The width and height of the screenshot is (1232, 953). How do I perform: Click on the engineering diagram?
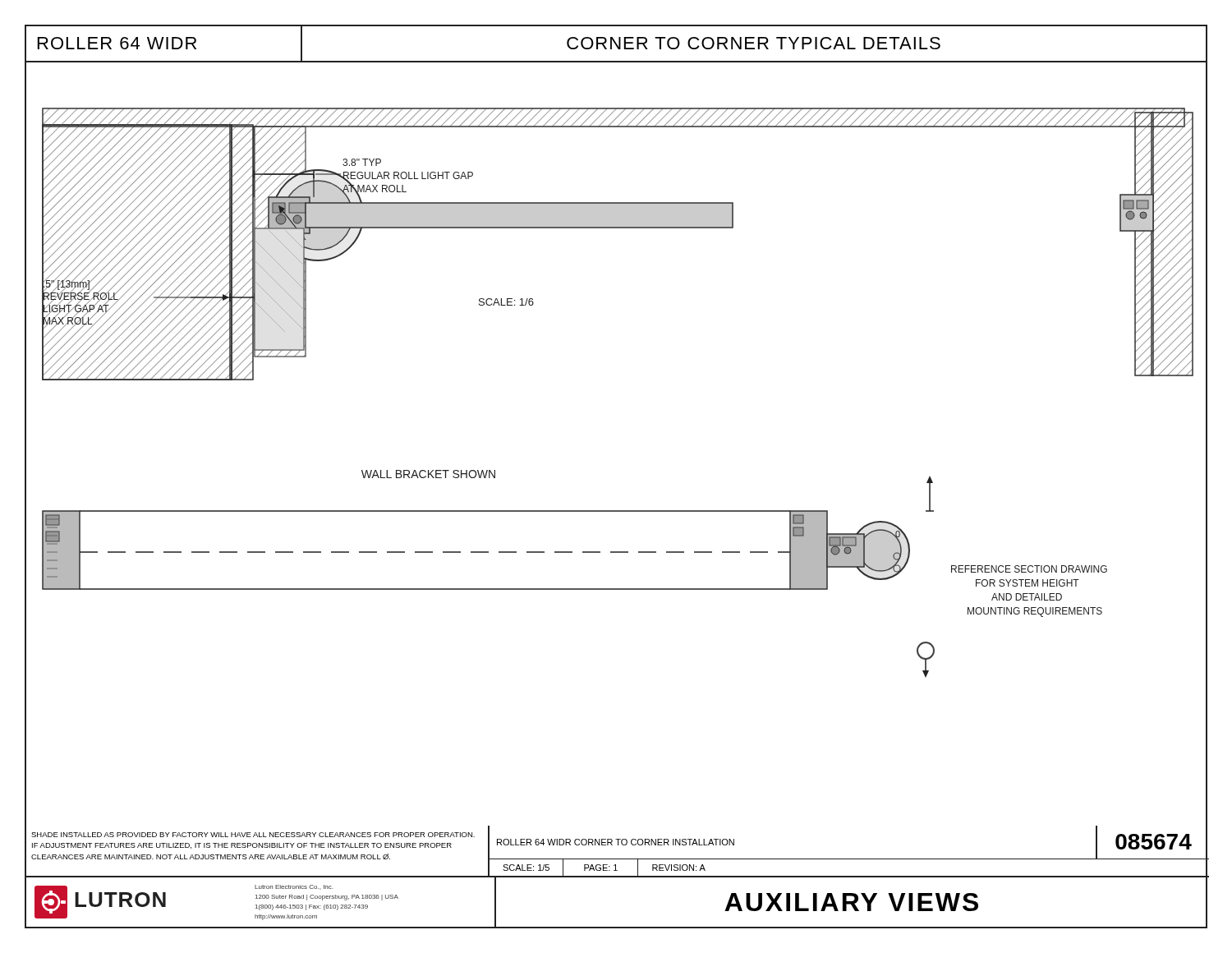[618, 425]
